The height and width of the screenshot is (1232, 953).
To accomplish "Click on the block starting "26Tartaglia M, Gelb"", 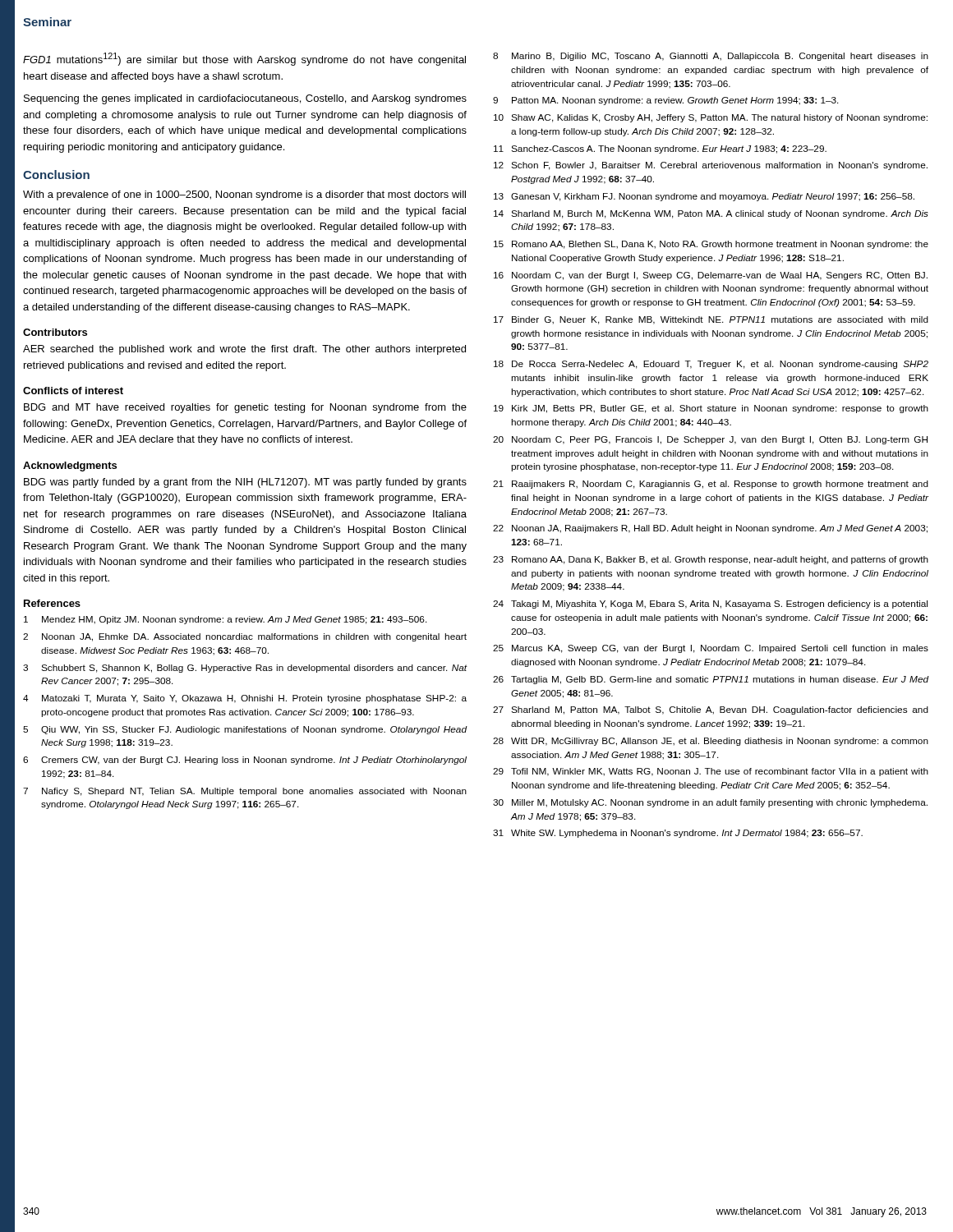I will [x=711, y=686].
